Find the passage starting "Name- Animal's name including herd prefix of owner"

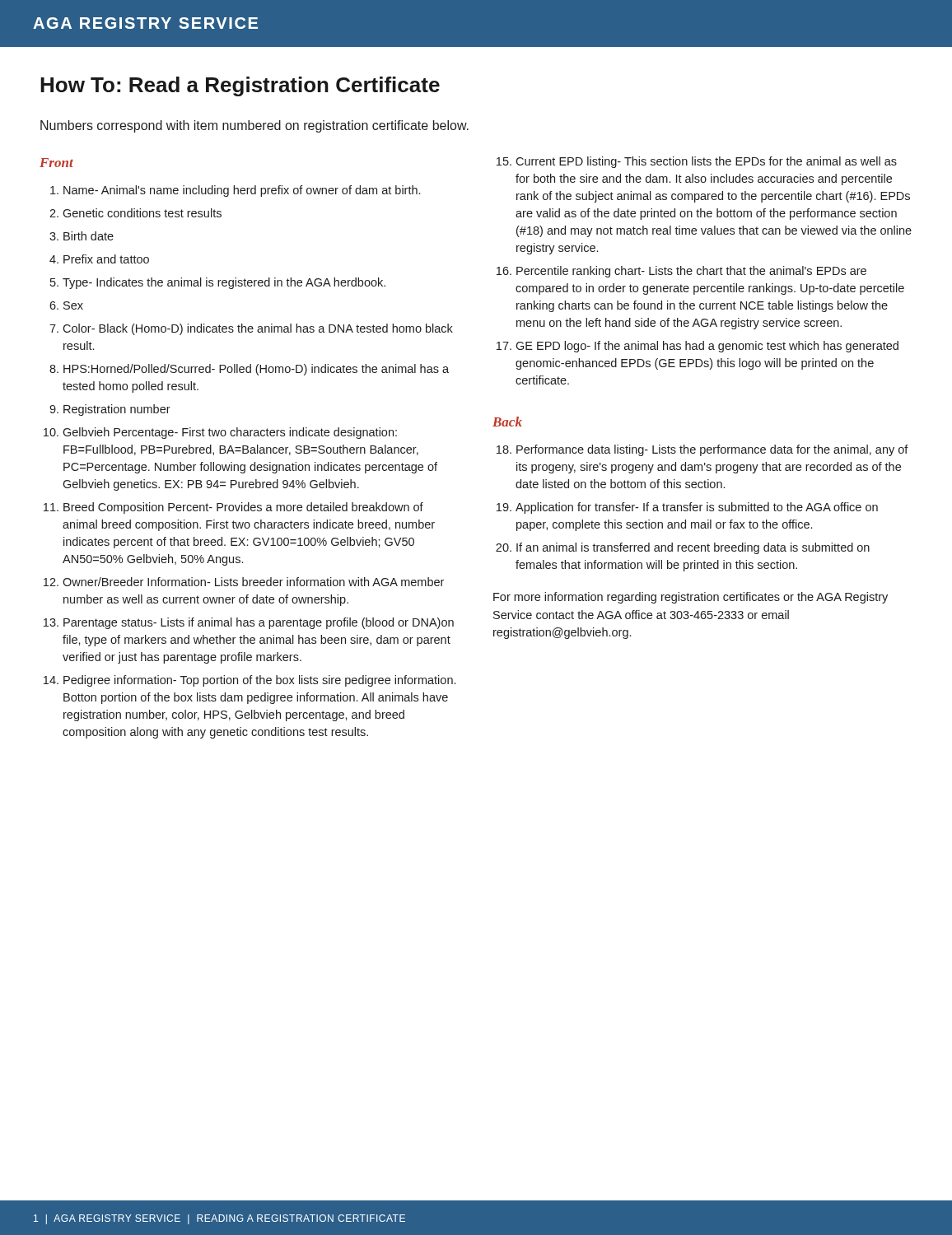point(261,190)
